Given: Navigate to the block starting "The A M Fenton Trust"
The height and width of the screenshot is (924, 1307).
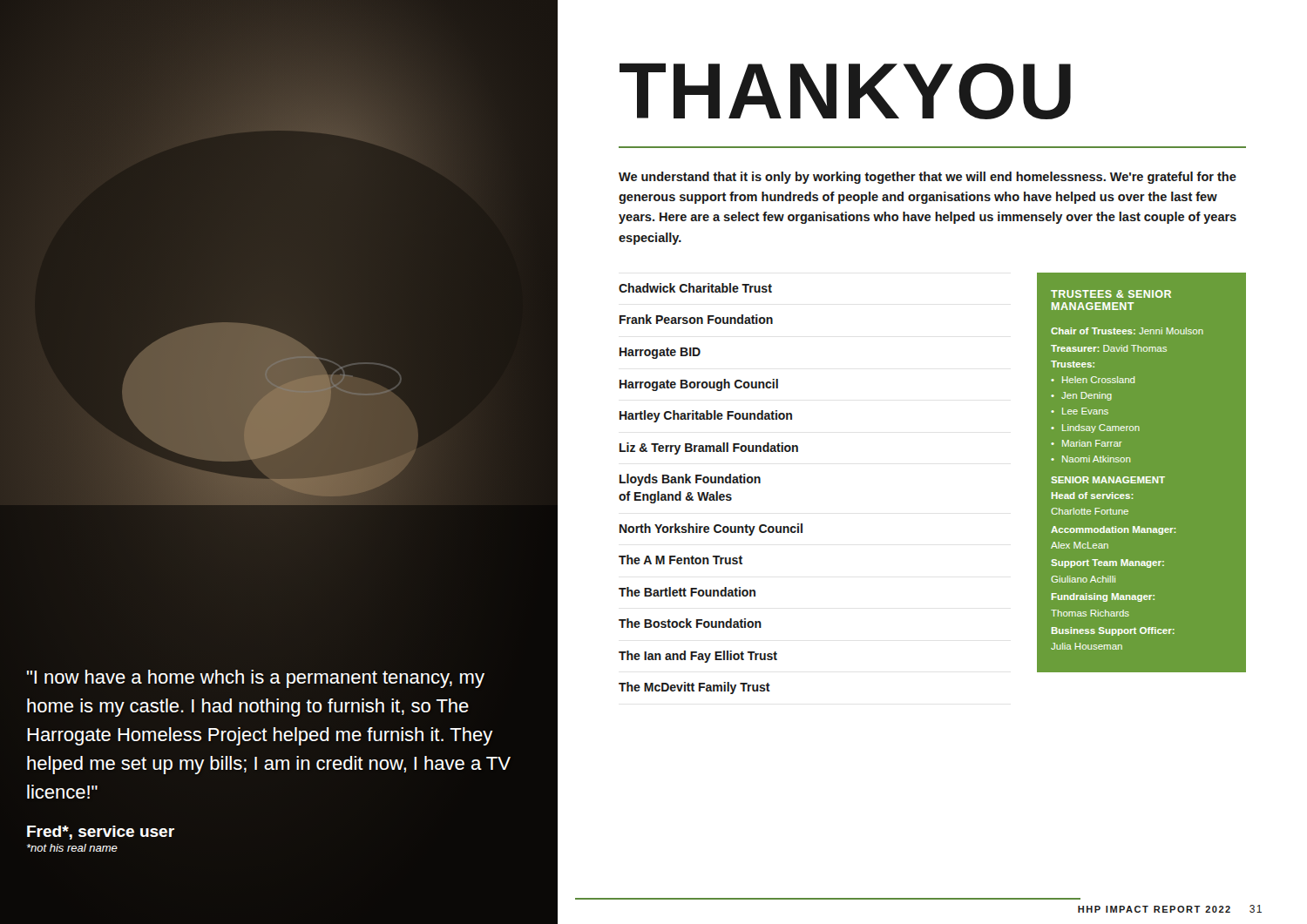Looking at the screenshot, I should tap(681, 560).
